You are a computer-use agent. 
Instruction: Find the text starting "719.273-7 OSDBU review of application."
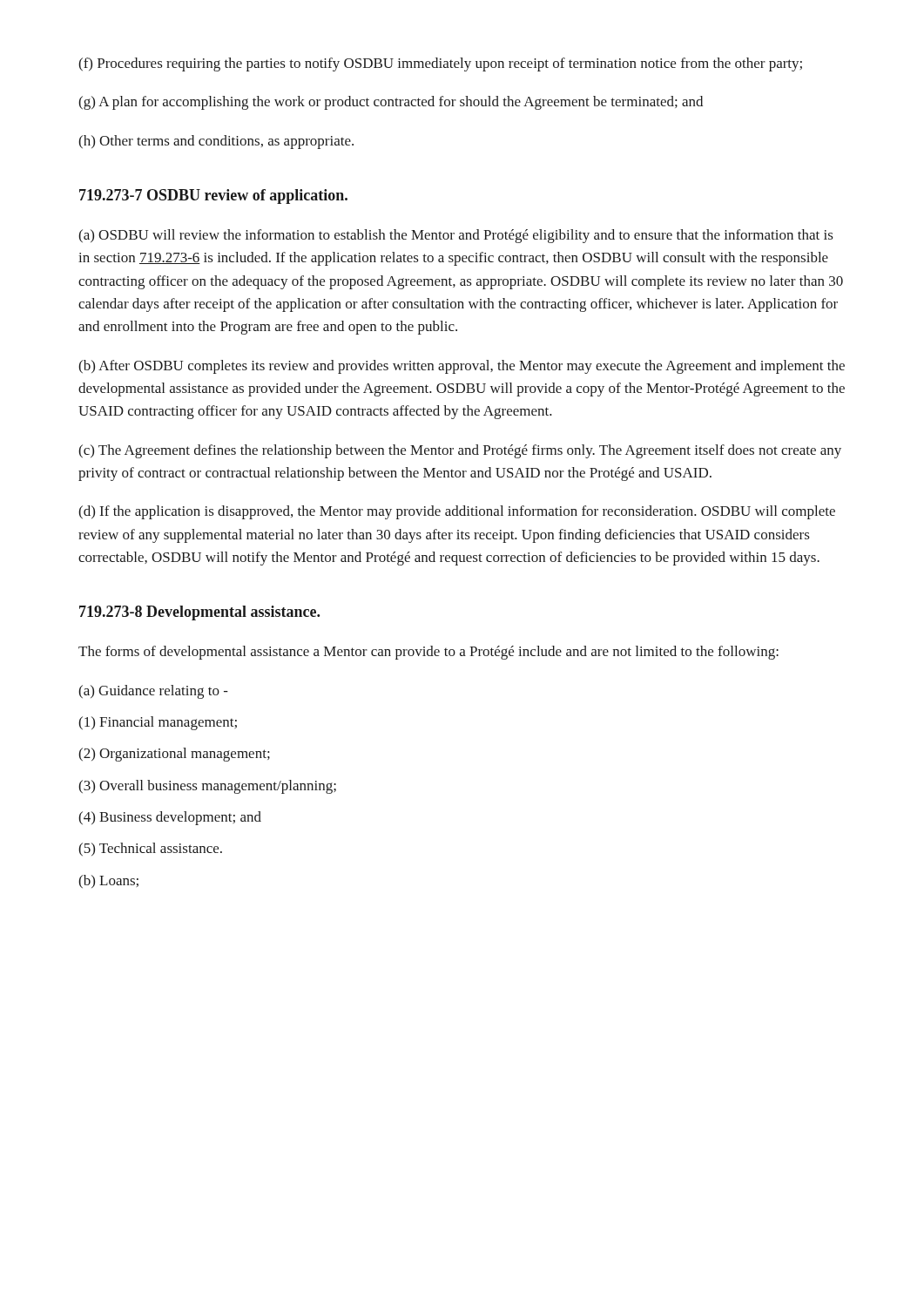click(x=213, y=195)
